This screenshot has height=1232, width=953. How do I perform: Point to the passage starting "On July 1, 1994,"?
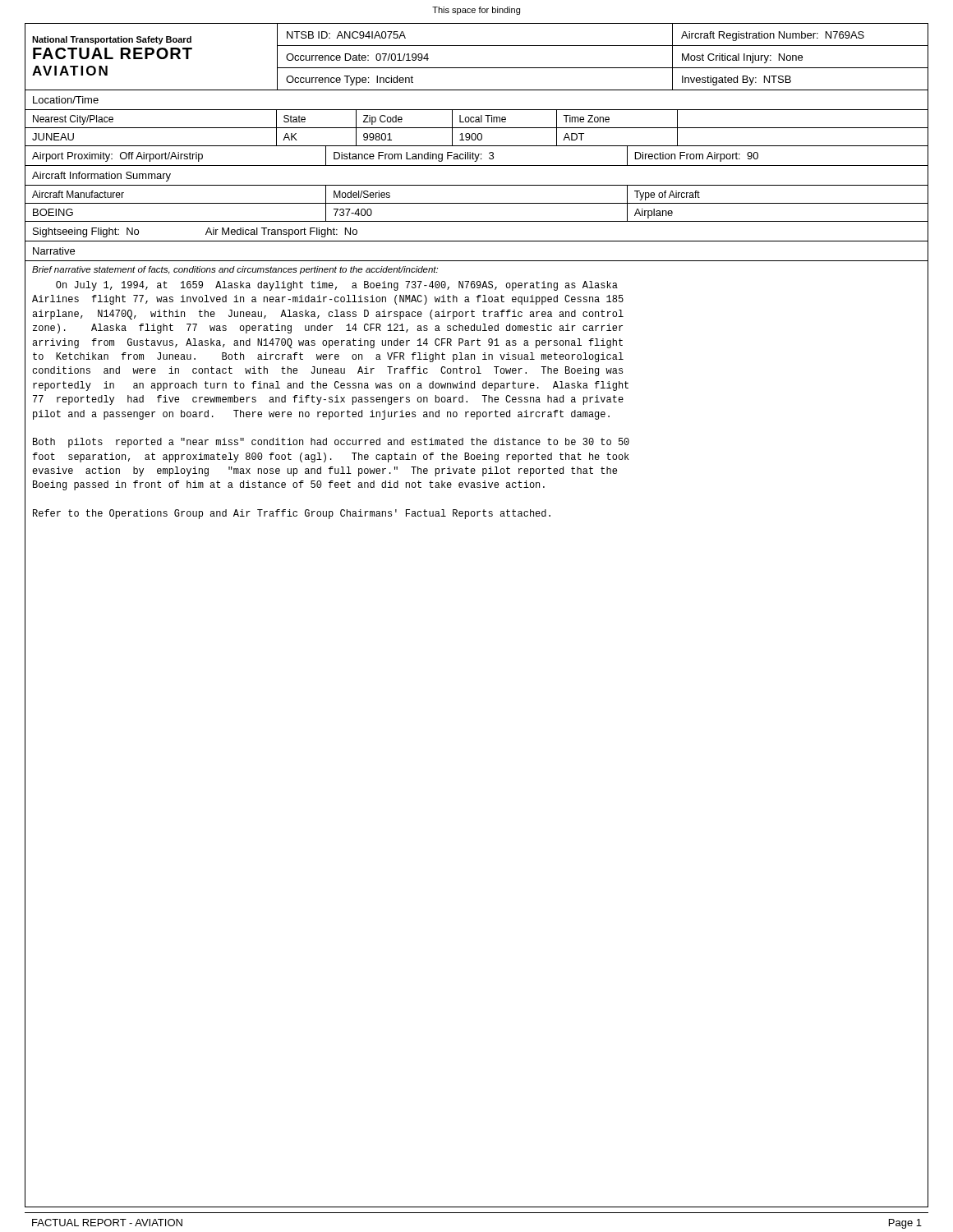tap(331, 400)
